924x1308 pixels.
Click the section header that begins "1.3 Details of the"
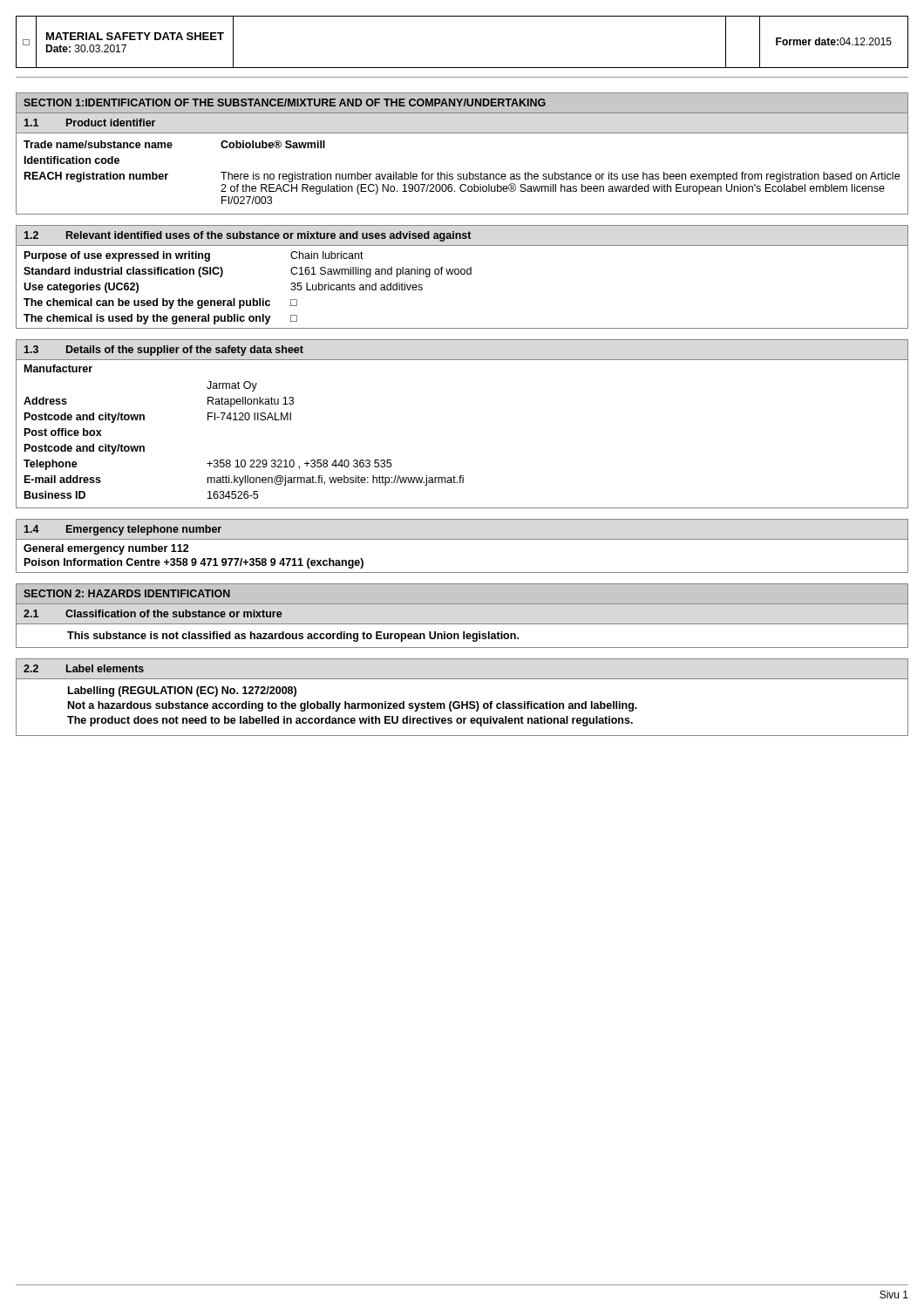(163, 350)
